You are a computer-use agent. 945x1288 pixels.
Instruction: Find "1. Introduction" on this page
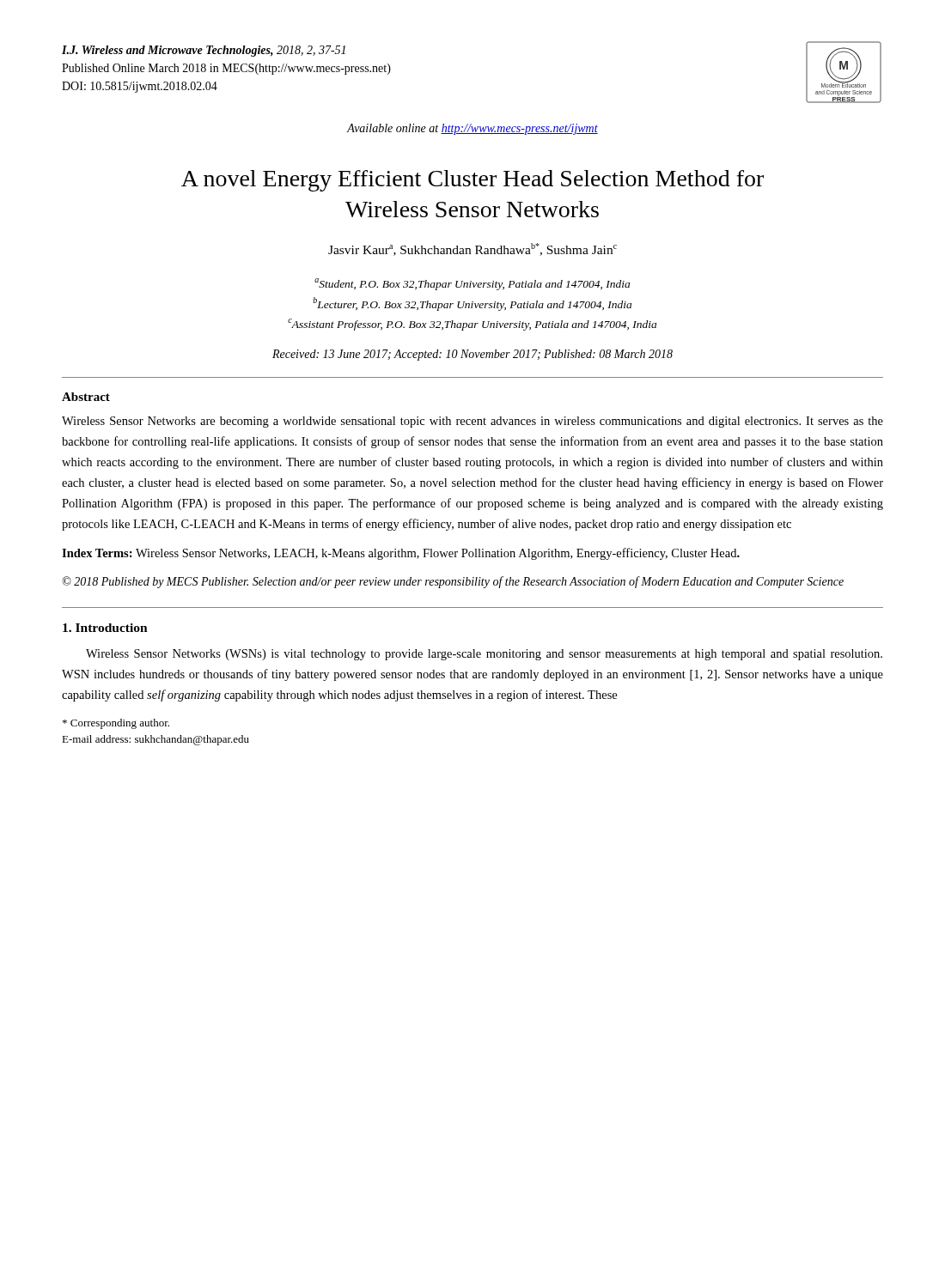tap(105, 627)
